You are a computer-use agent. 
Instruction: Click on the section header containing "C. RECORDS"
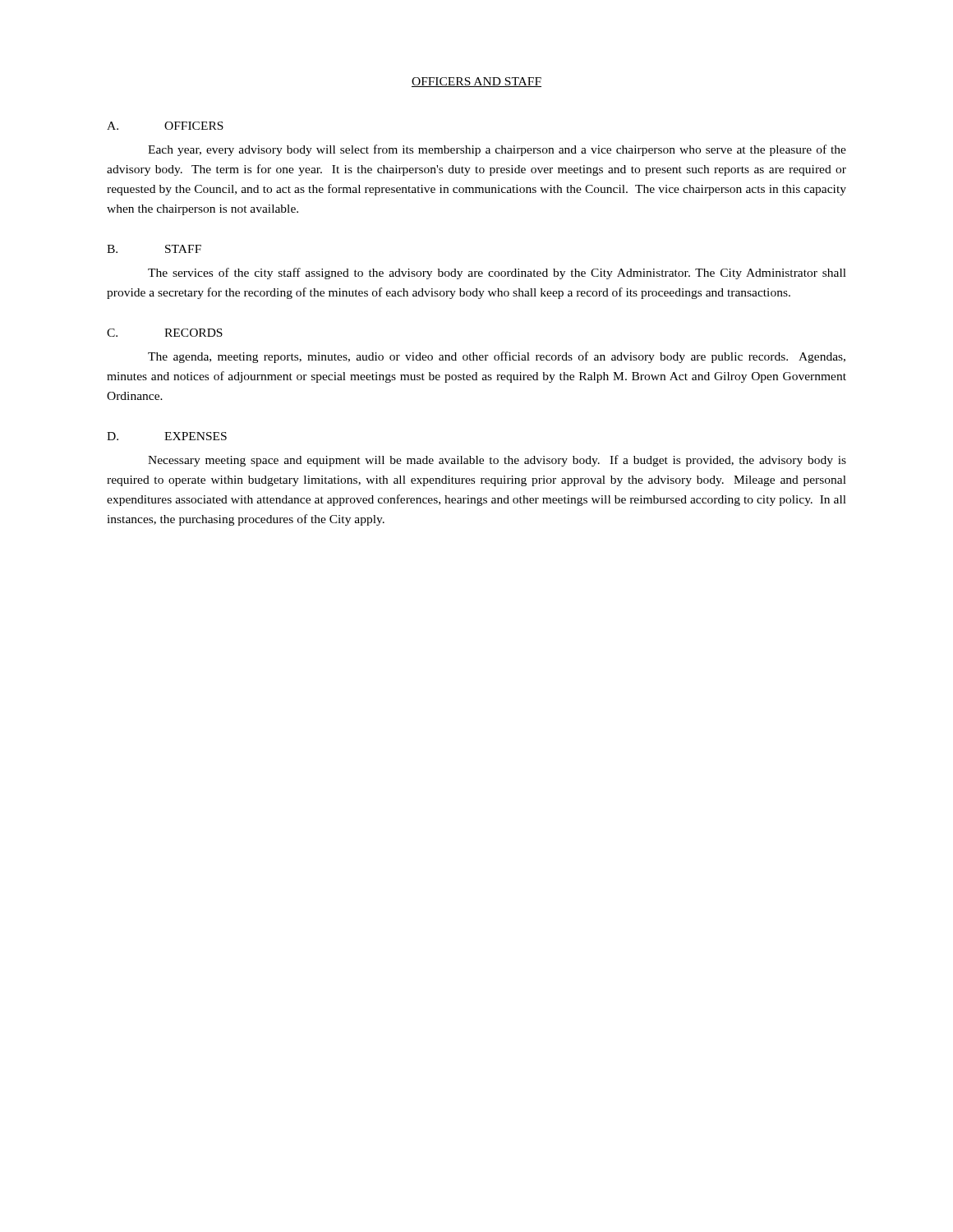(165, 333)
